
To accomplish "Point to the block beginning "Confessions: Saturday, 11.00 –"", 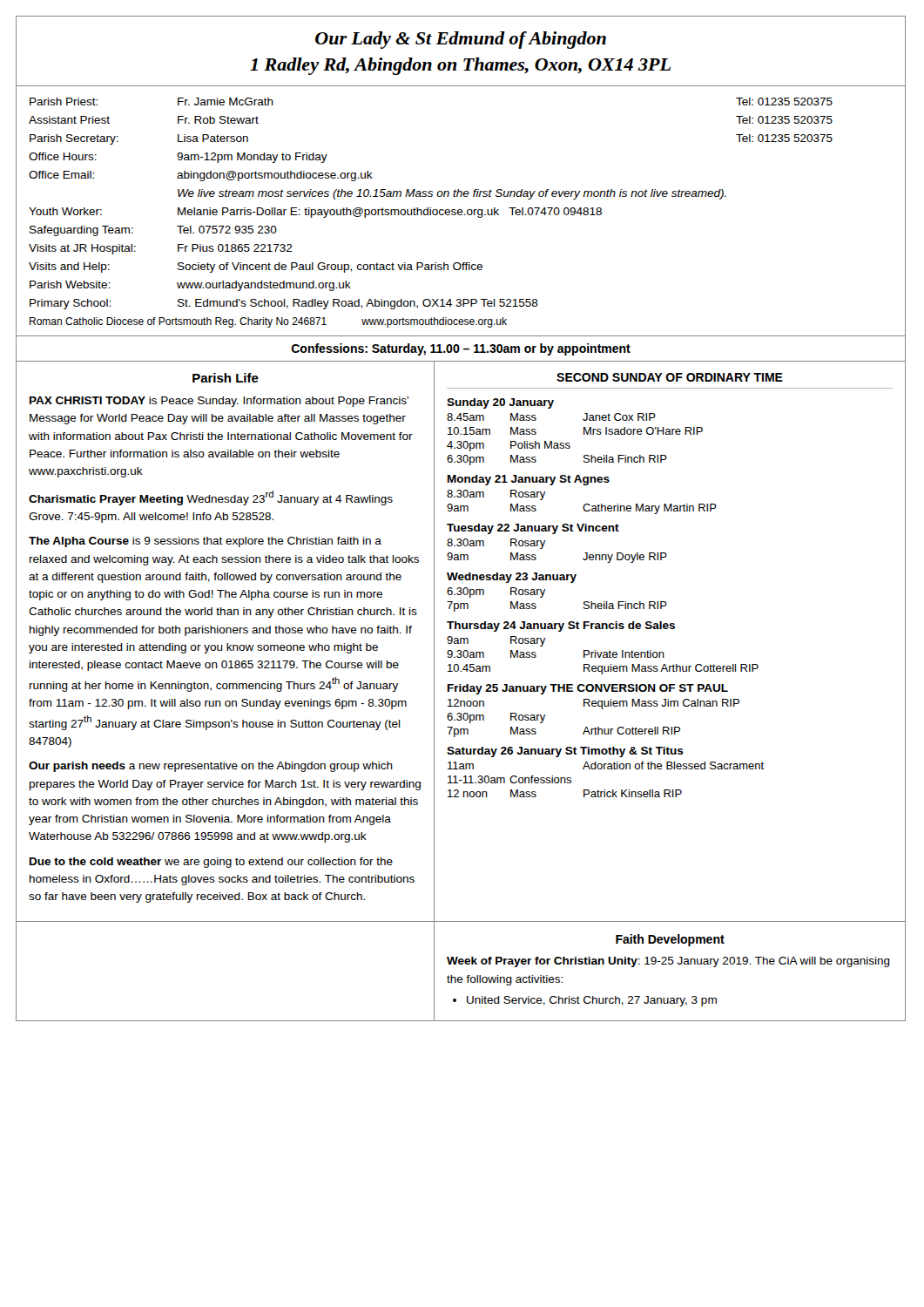I will point(461,349).
